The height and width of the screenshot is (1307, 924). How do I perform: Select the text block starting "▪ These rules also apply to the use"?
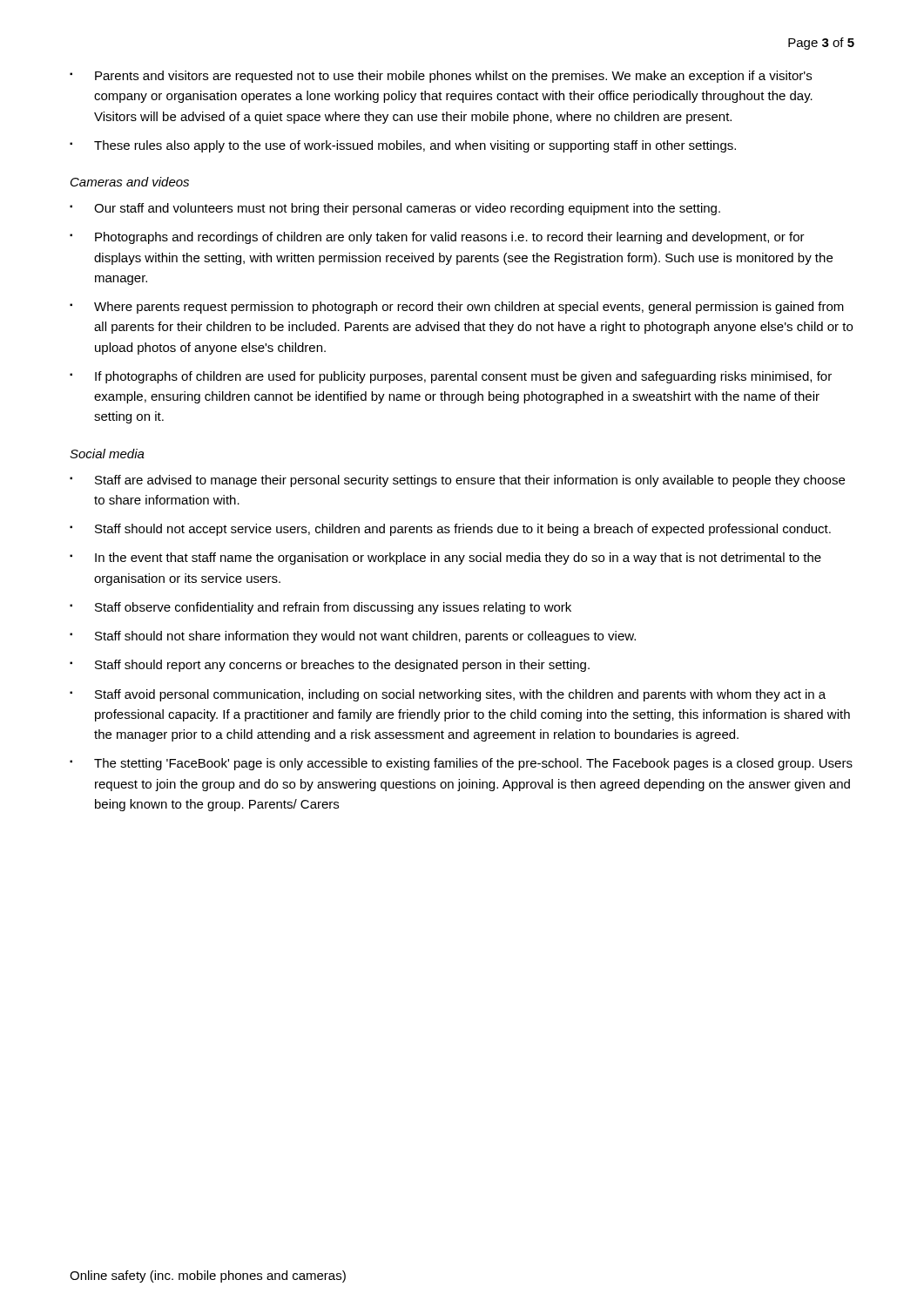[x=462, y=145]
